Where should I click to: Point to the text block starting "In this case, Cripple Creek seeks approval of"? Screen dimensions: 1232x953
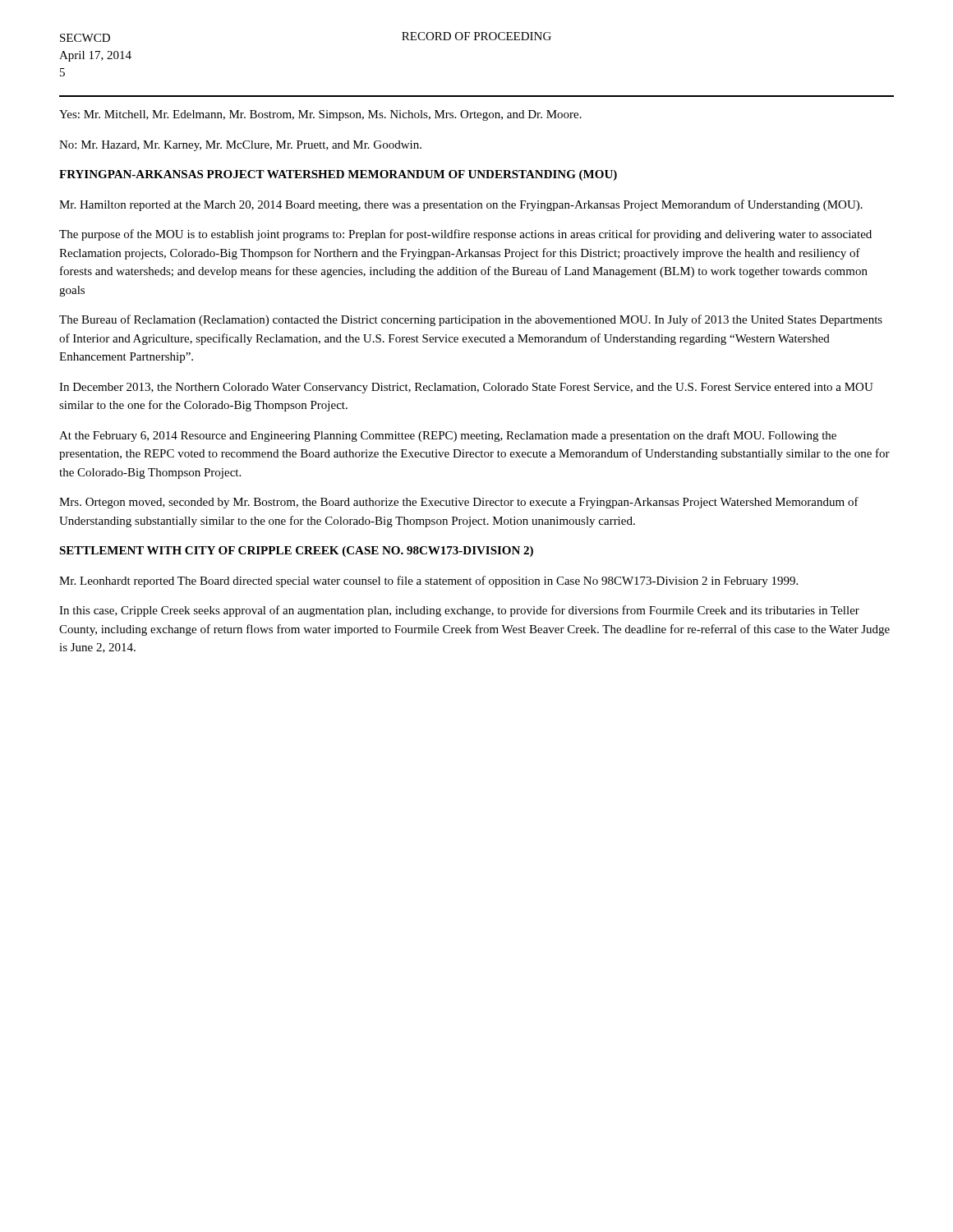[x=476, y=629]
